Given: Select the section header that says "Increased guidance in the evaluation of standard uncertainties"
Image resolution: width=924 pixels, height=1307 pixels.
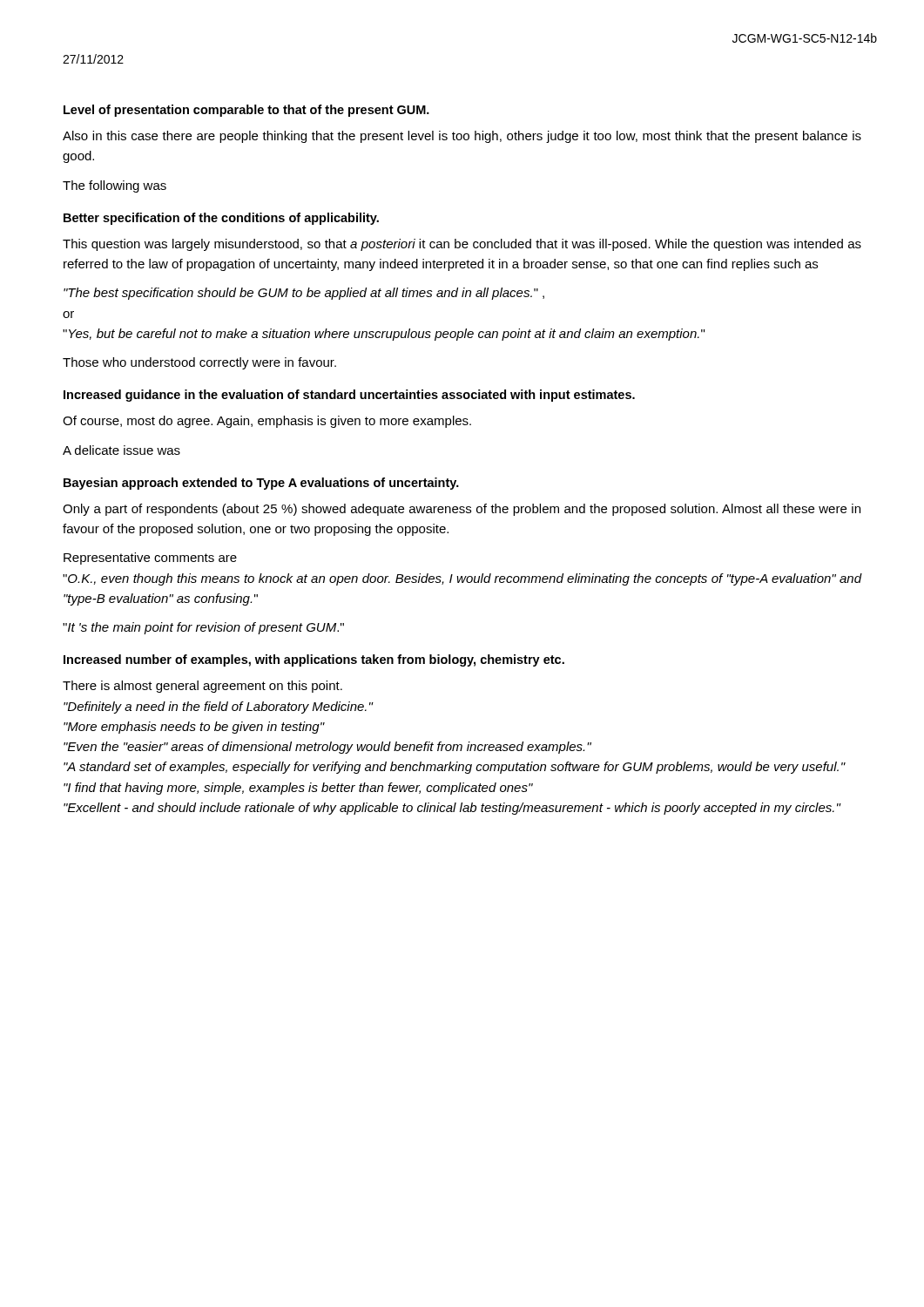Looking at the screenshot, I should pos(349,395).
